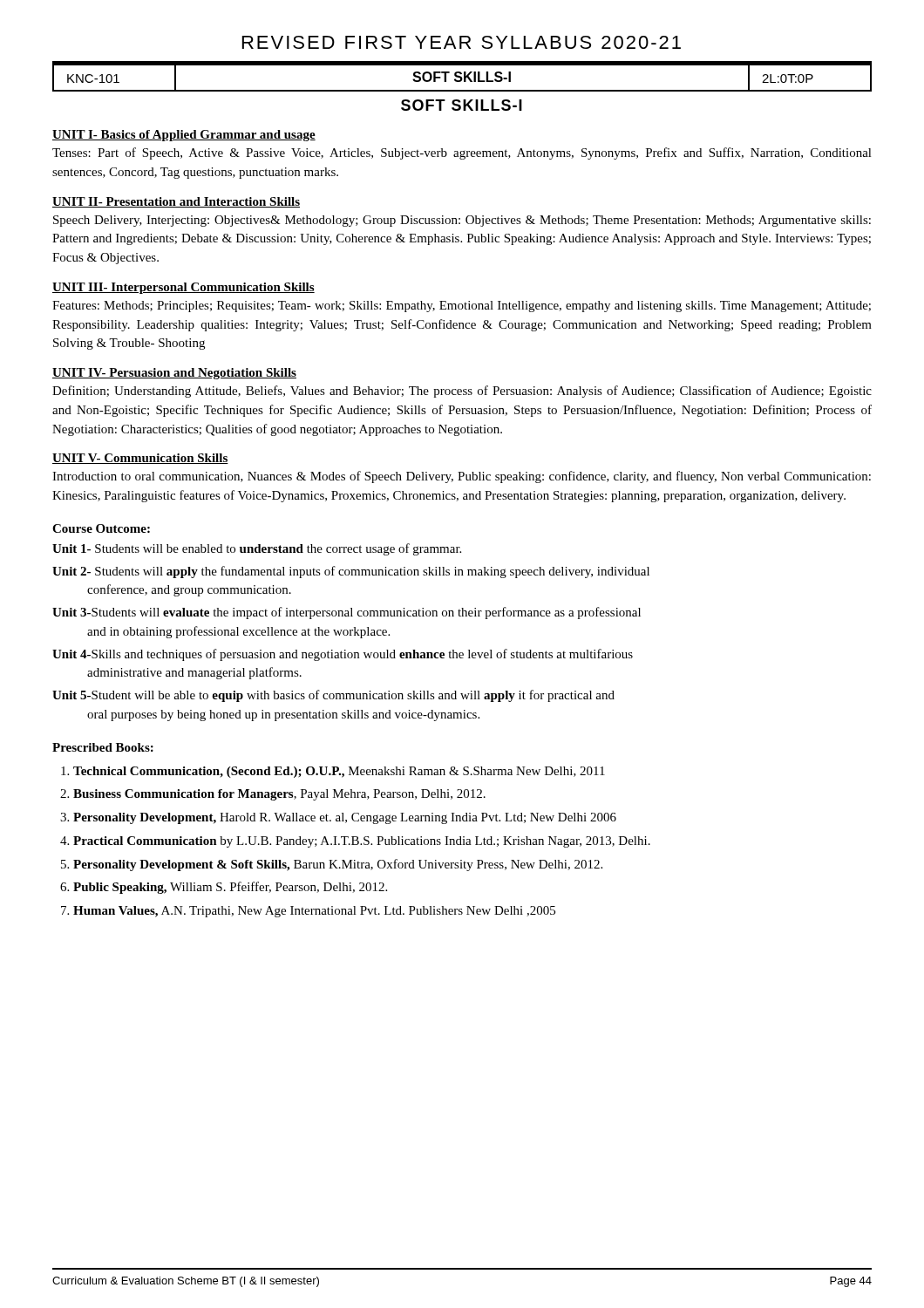Click on the list item that says "Human Values, A.N. Tripathi, New Age"
This screenshot has width=924, height=1308.
click(x=315, y=910)
